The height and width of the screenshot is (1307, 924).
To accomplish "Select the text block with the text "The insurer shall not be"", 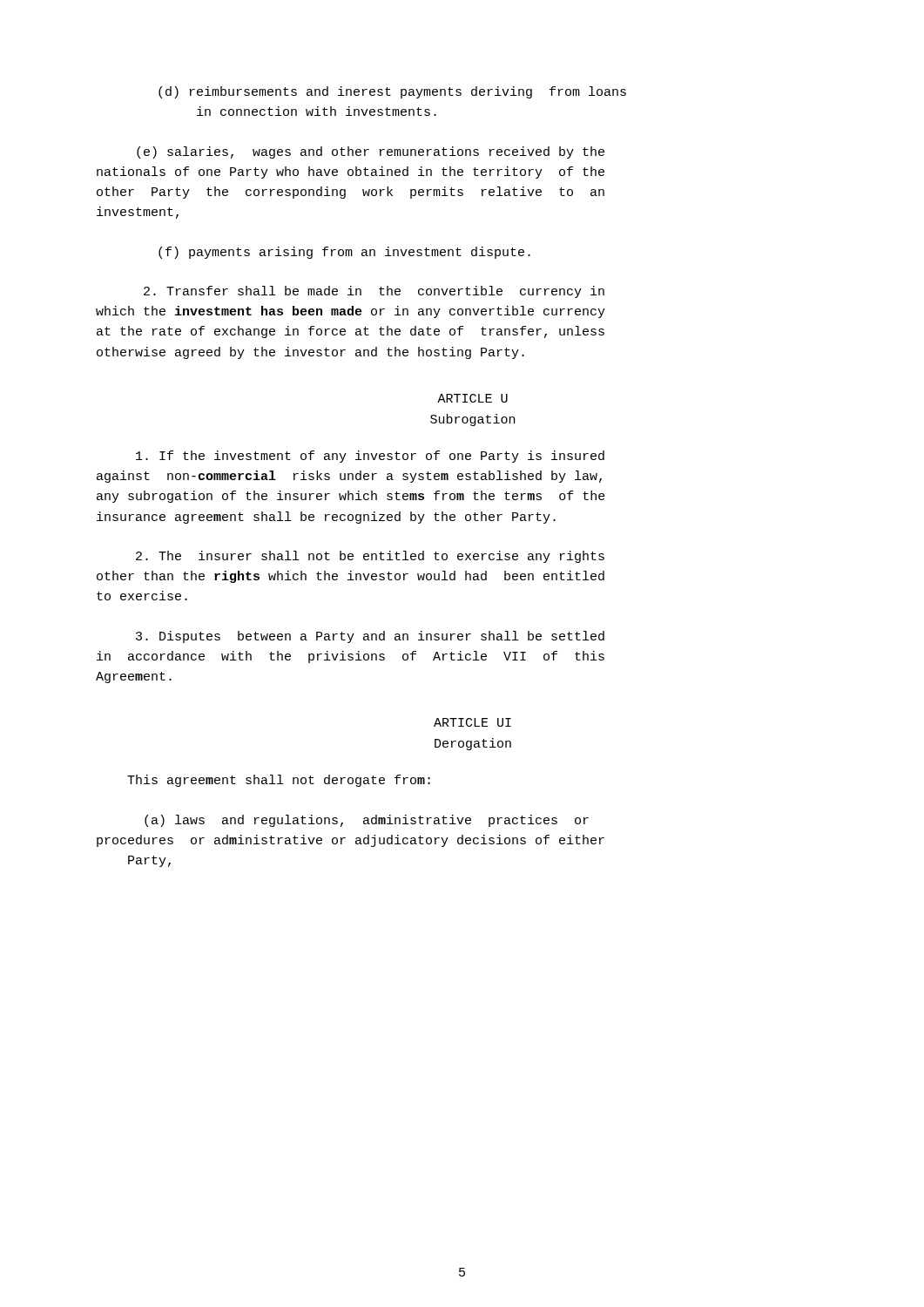I will pos(351,577).
